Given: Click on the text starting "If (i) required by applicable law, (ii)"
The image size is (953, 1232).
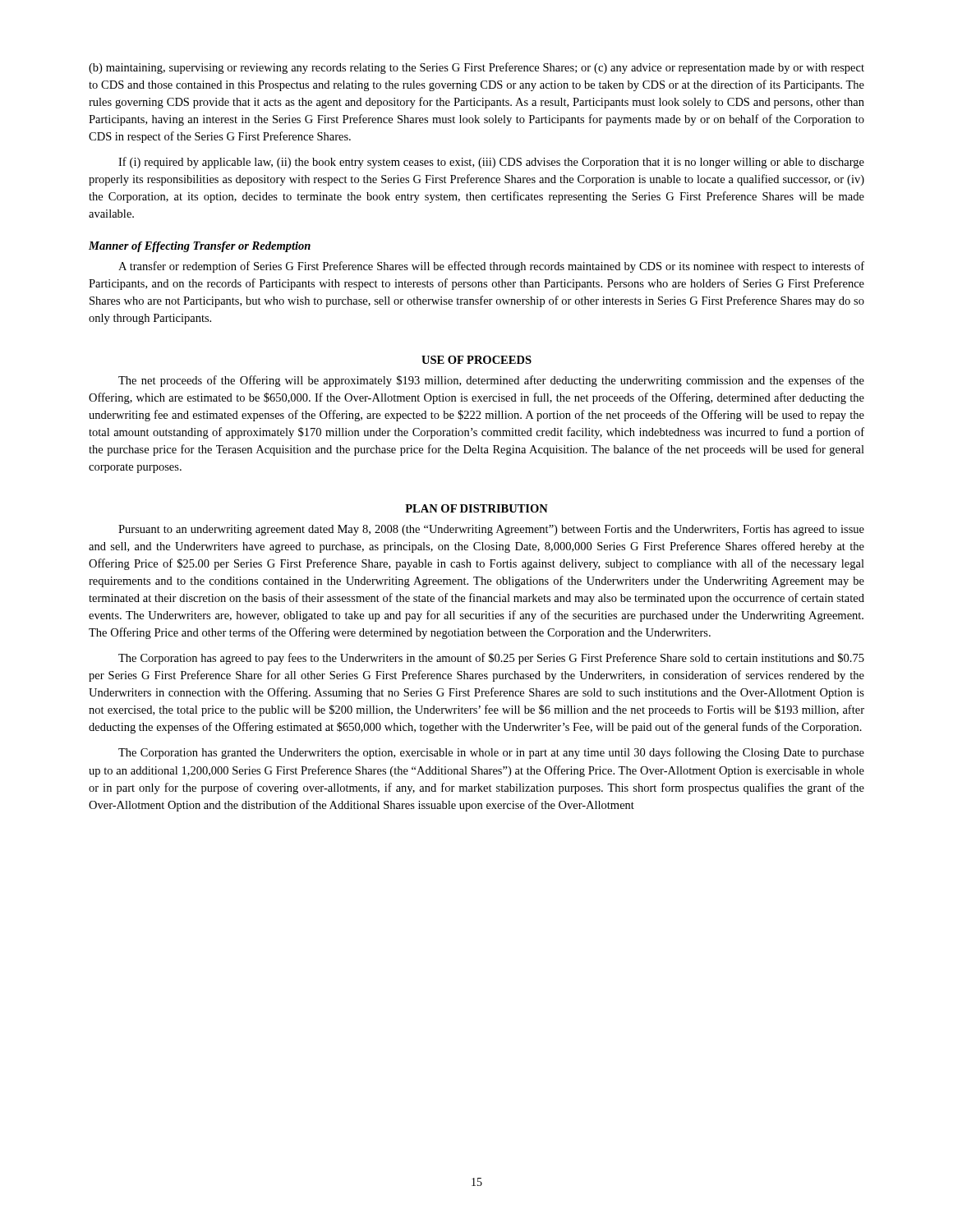Looking at the screenshot, I should [x=476, y=188].
